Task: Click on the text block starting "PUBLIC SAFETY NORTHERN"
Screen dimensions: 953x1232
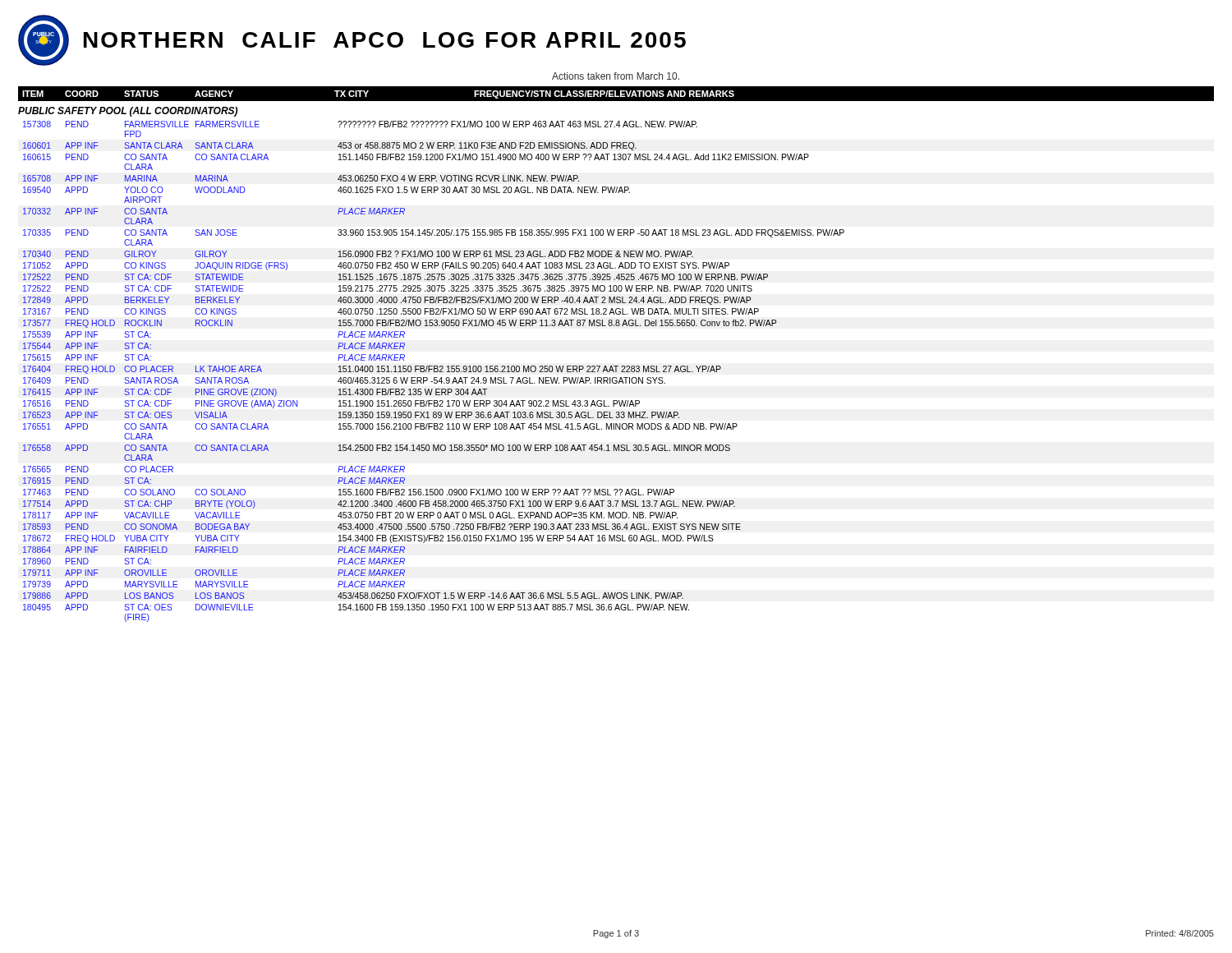Action: pos(353,40)
